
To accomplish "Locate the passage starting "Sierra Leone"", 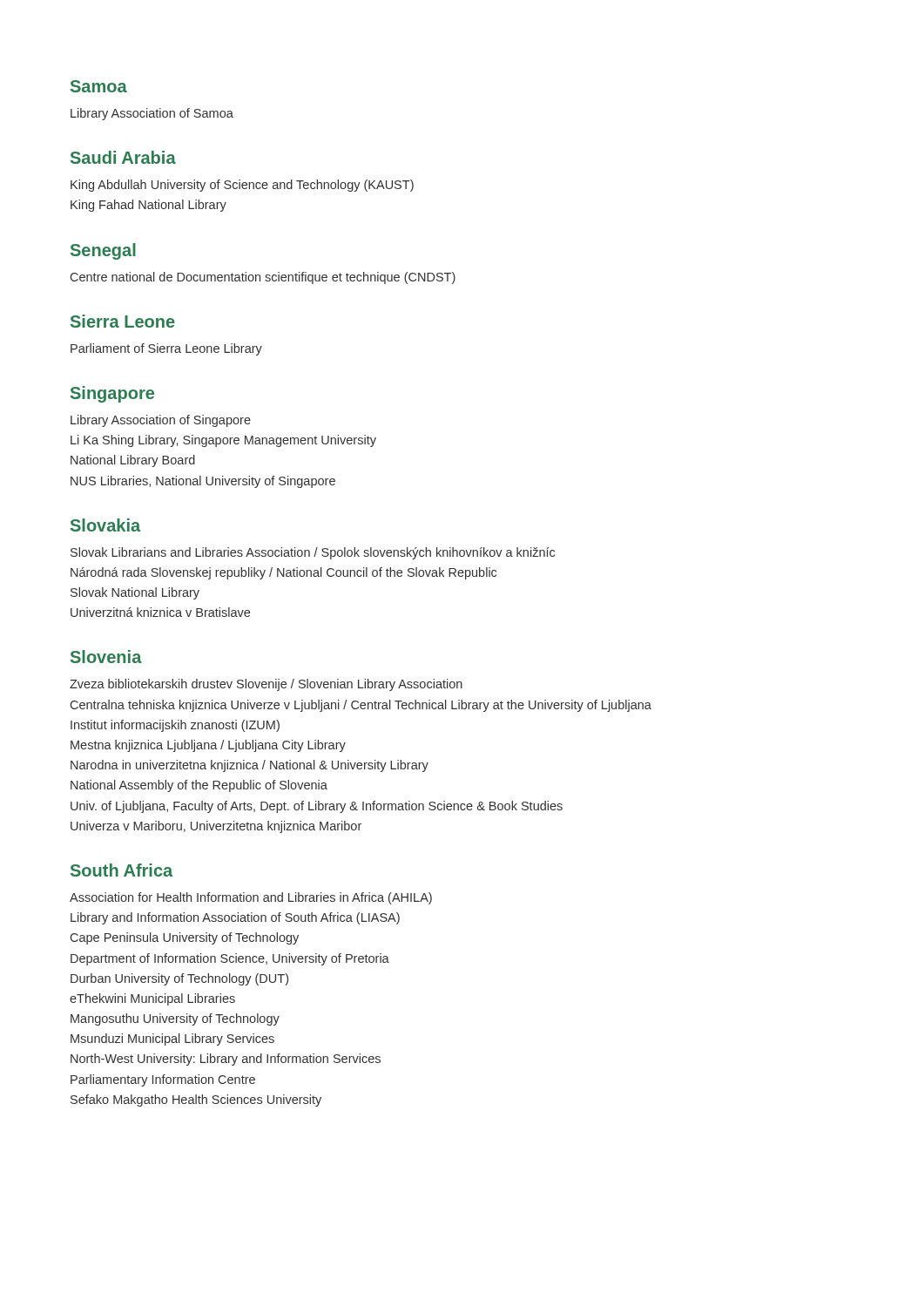I will (x=122, y=321).
